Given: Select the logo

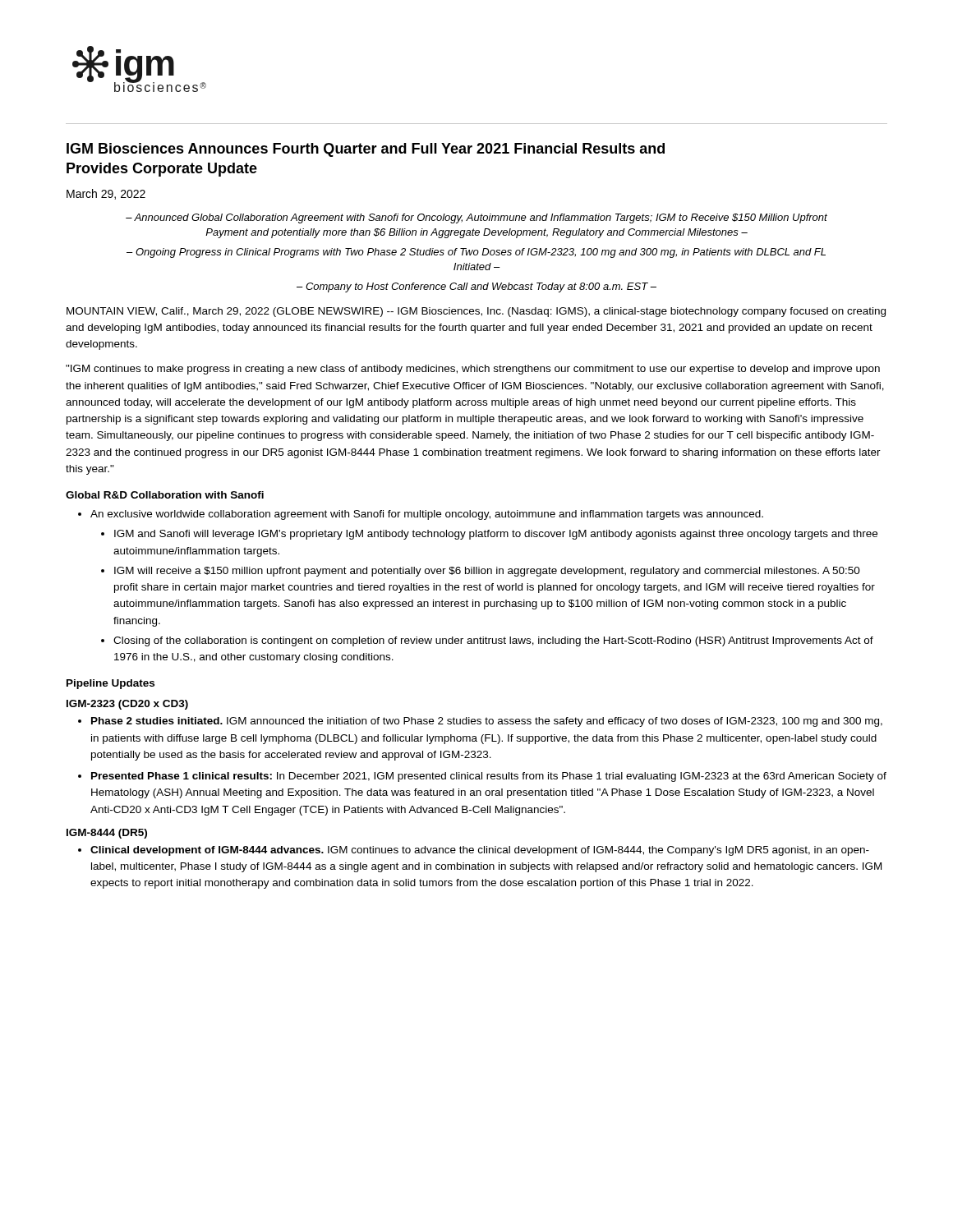Looking at the screenshot, I should pos(476,70).
